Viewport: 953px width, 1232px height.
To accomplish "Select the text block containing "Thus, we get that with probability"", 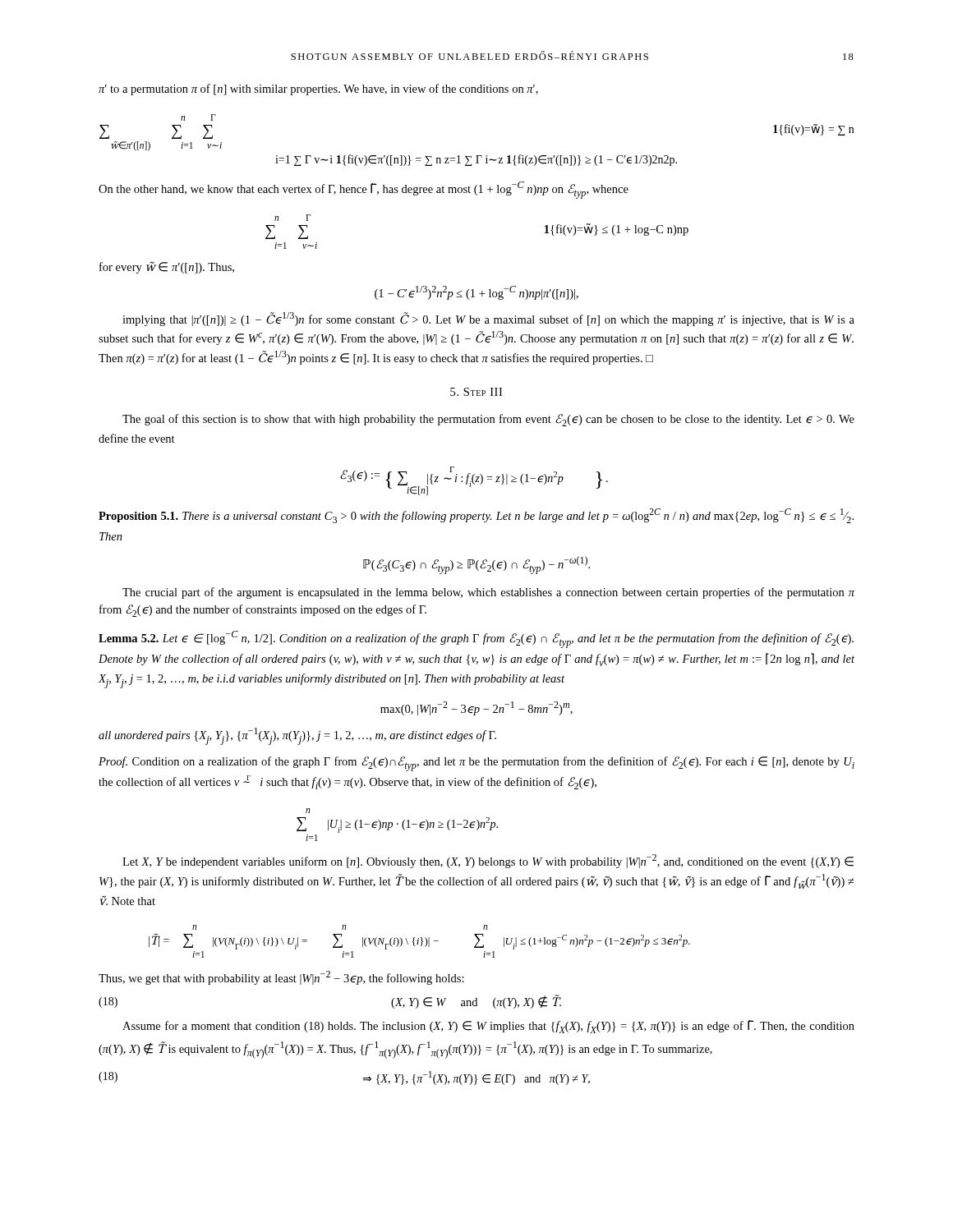I will point(282,977).
